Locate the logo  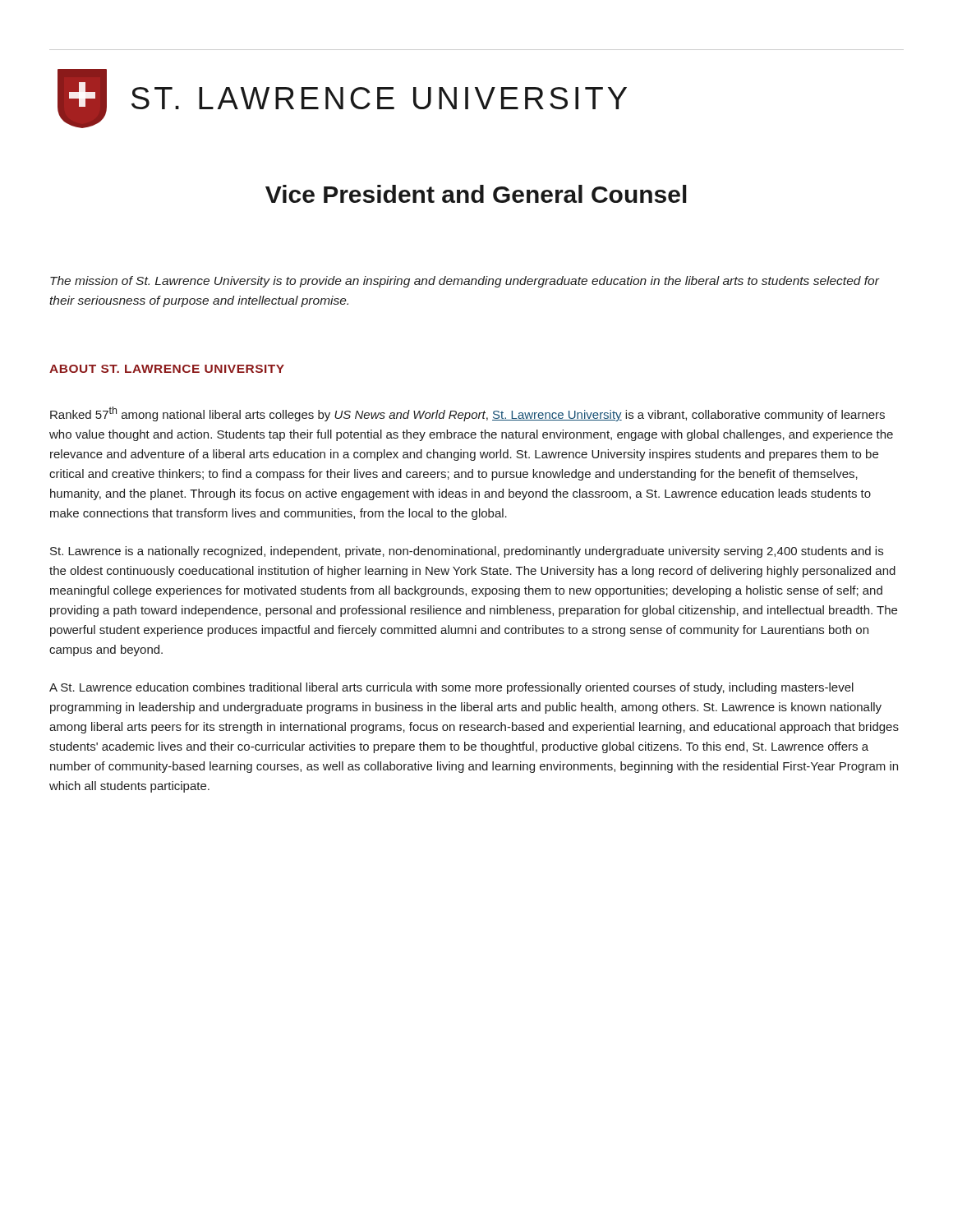click(x=340, y=99)
